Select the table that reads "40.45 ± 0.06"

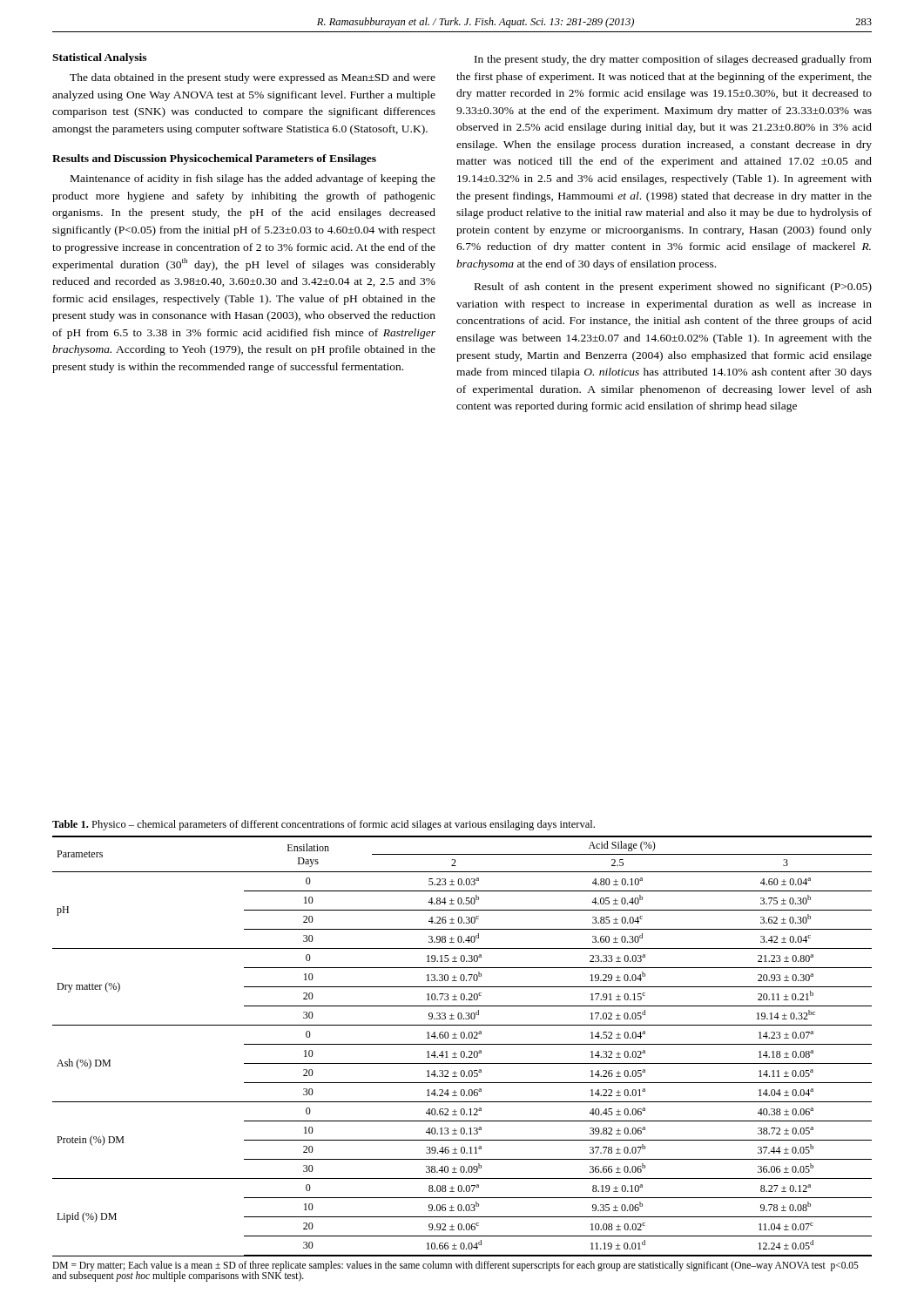(462, 1058)
